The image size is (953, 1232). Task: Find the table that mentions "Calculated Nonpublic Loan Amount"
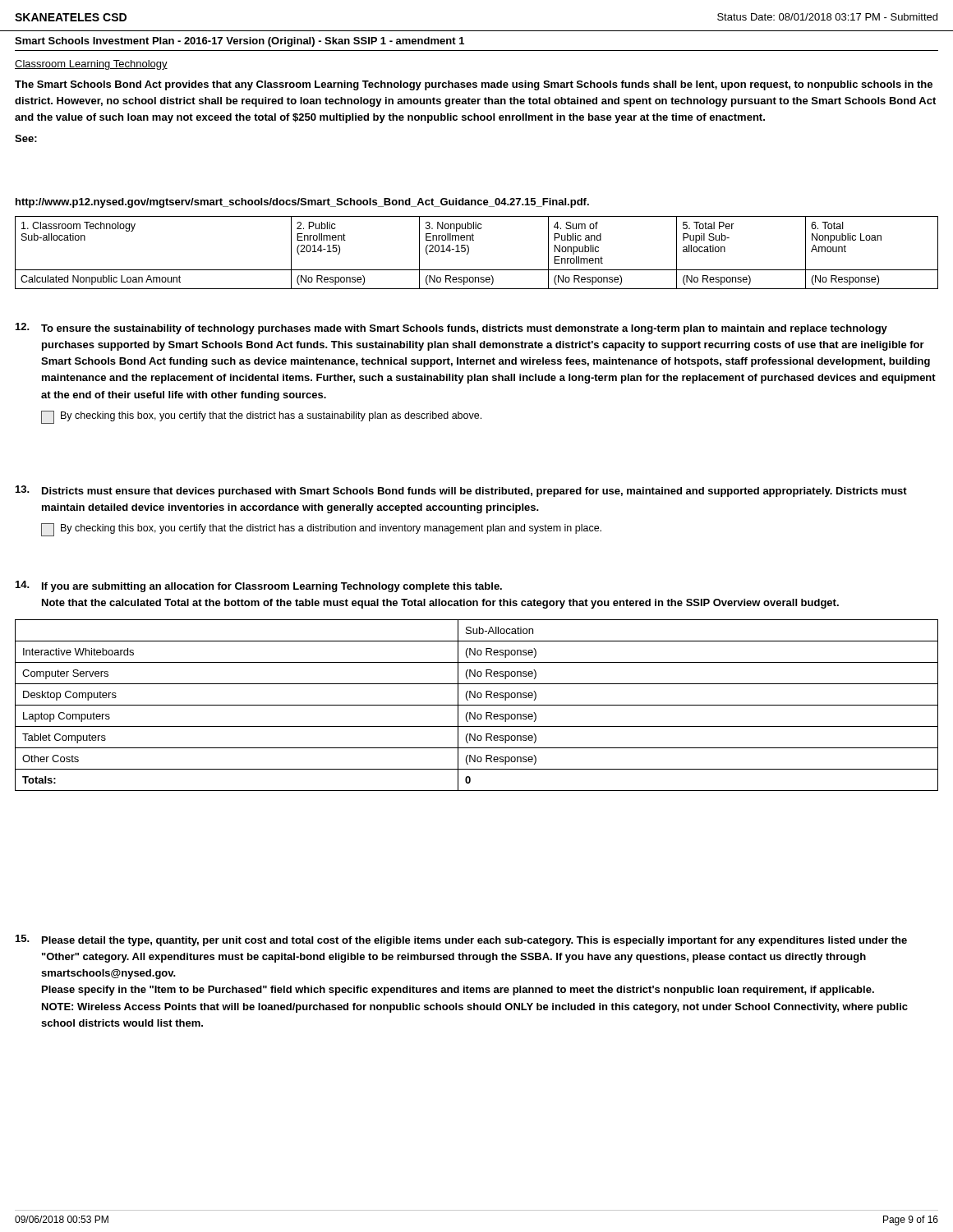coord(476,253)
